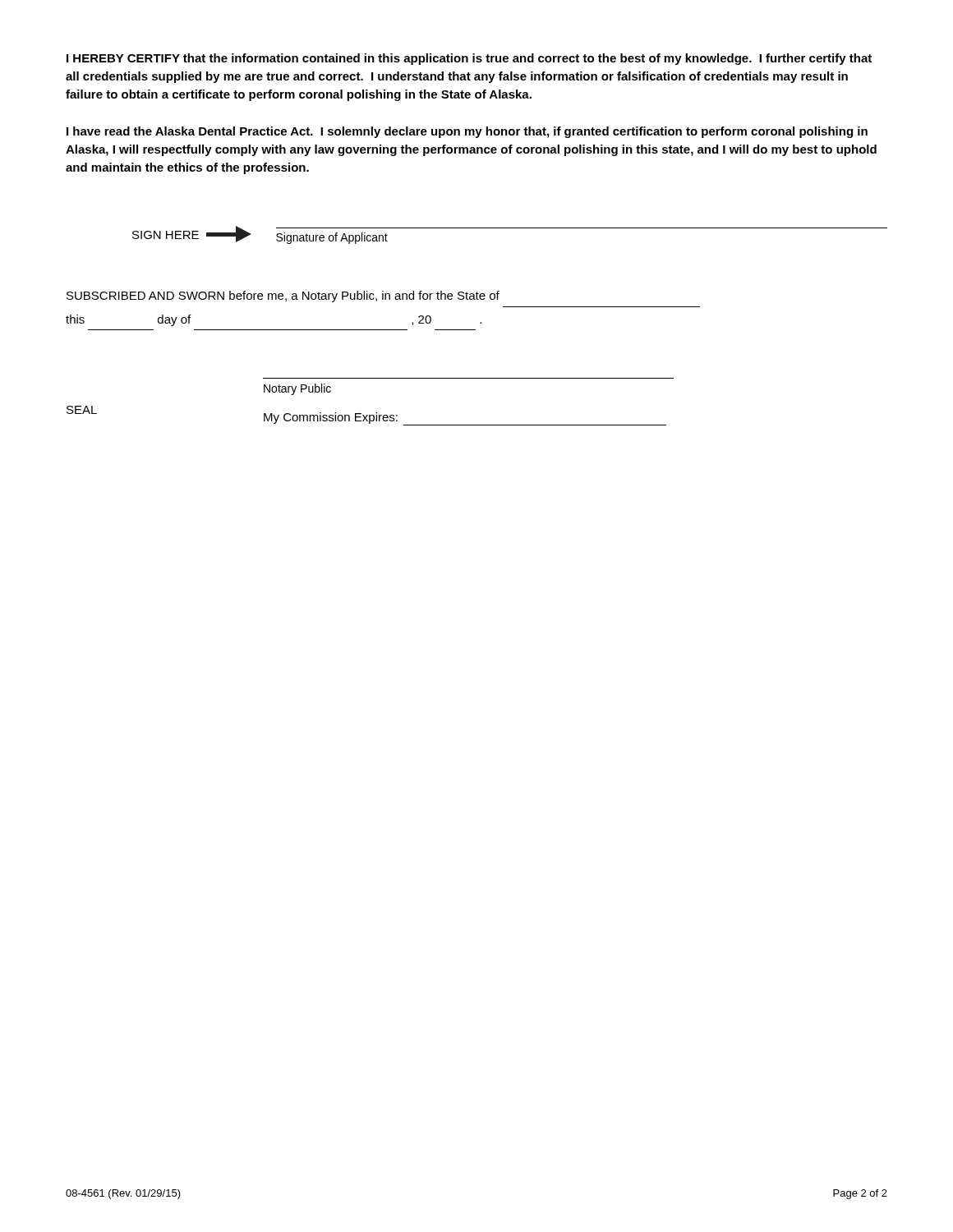Viewport: 953px width, 1232px height.
Task: Select the text that says "Notary Public"
Action: (x=575, y=378)
